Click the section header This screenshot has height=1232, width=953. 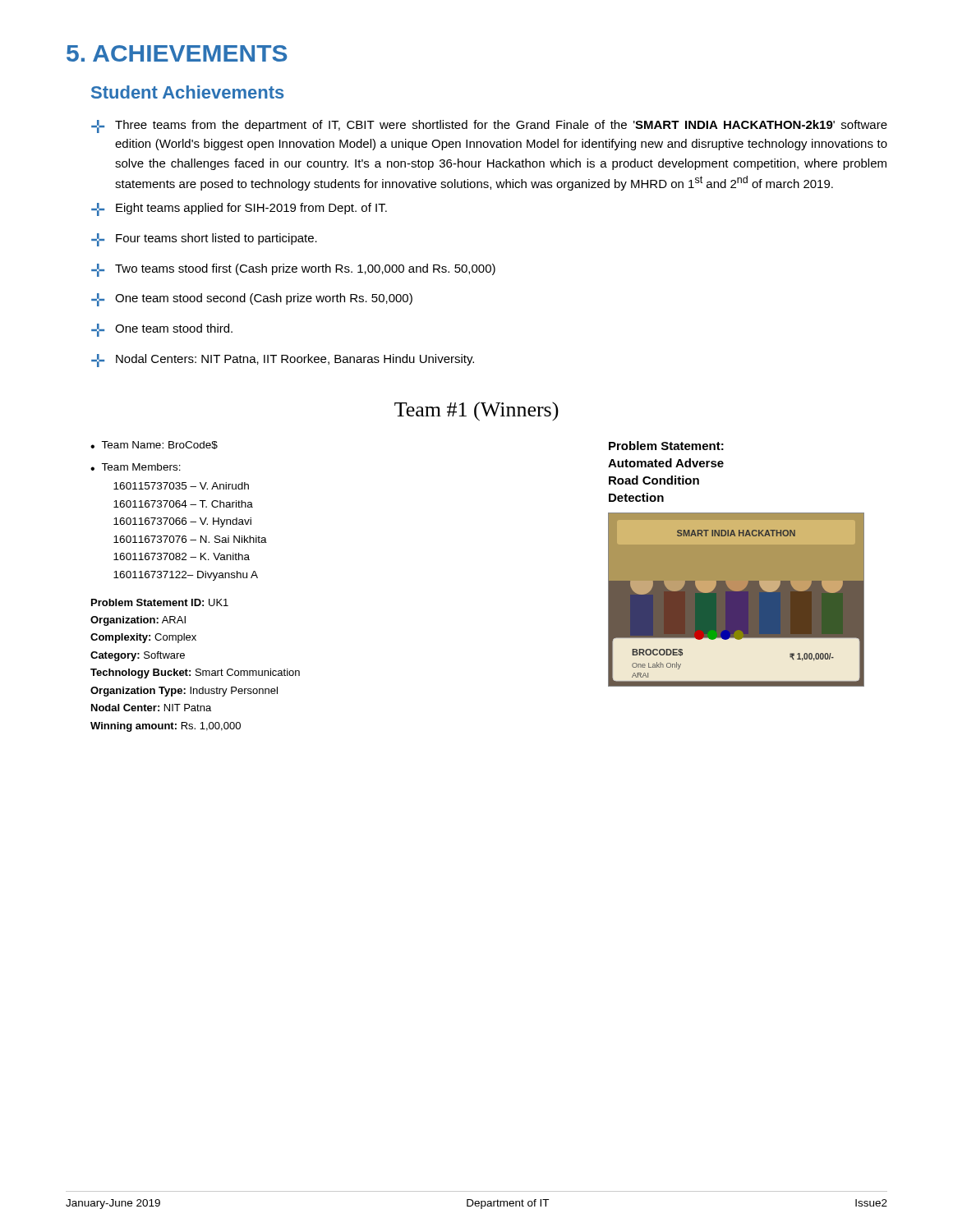(489, 93)
